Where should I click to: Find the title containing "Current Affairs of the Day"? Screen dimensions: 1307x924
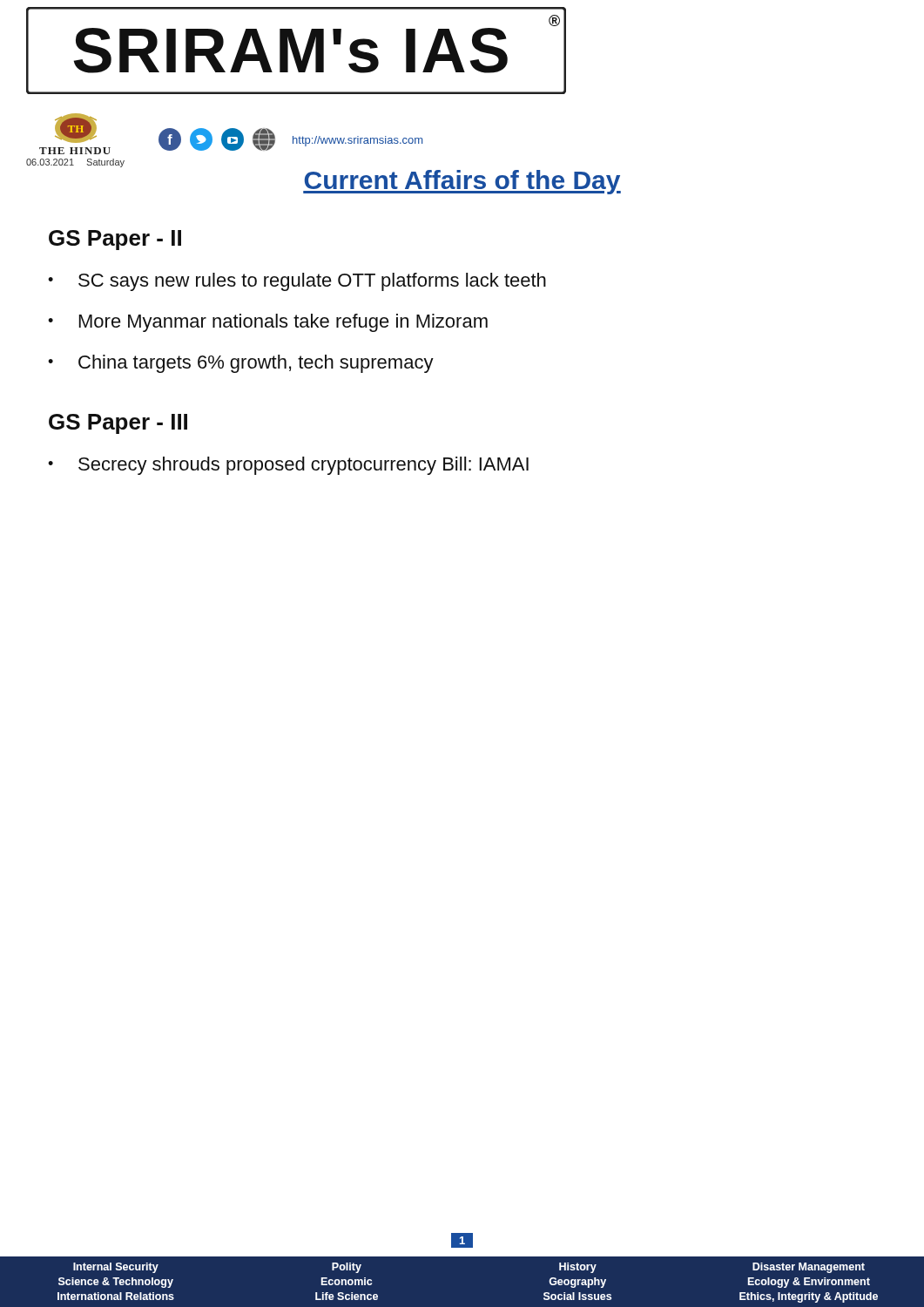click(462, 180)
